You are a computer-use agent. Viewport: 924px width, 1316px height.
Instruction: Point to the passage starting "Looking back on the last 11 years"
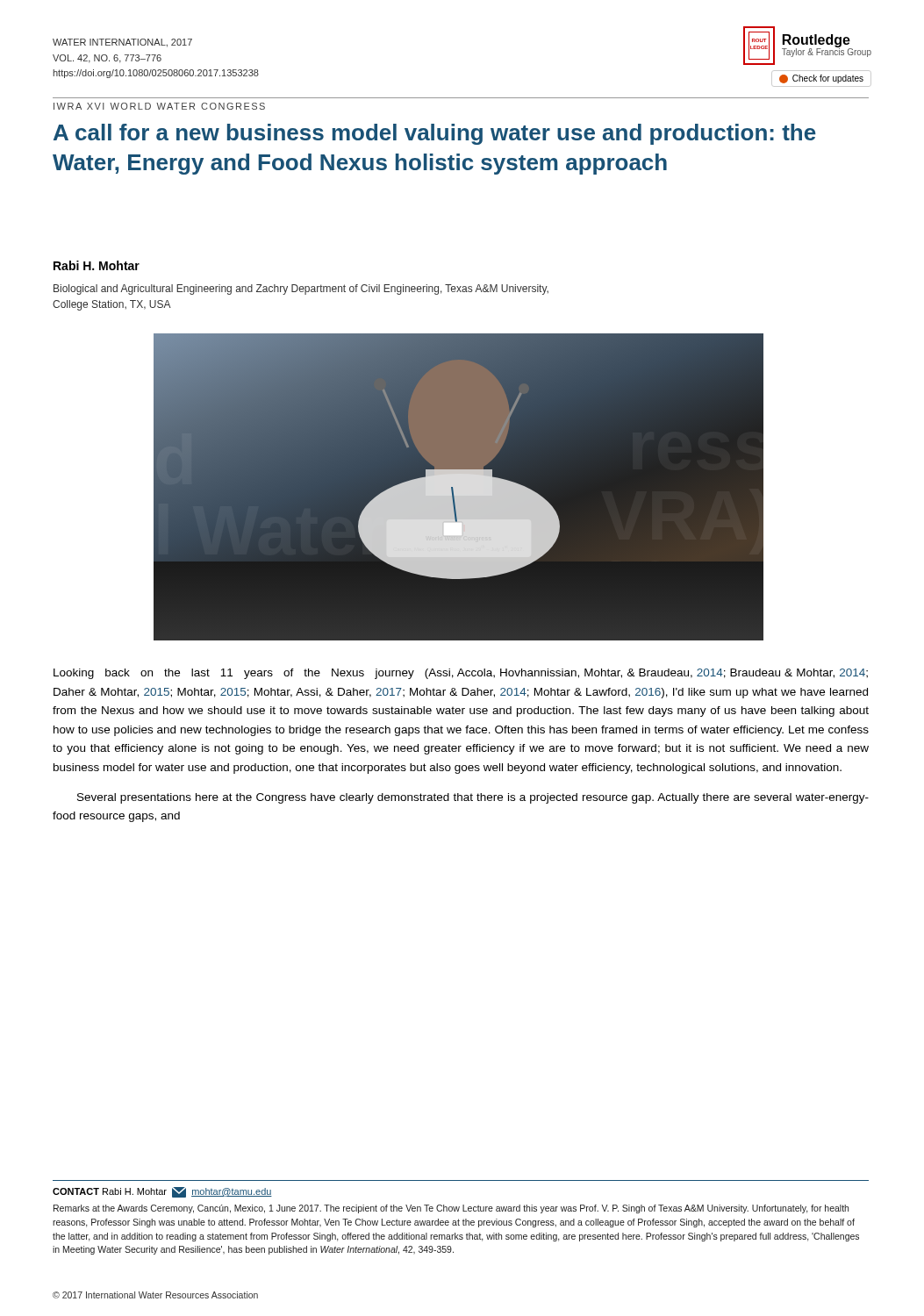click(461, 744)
